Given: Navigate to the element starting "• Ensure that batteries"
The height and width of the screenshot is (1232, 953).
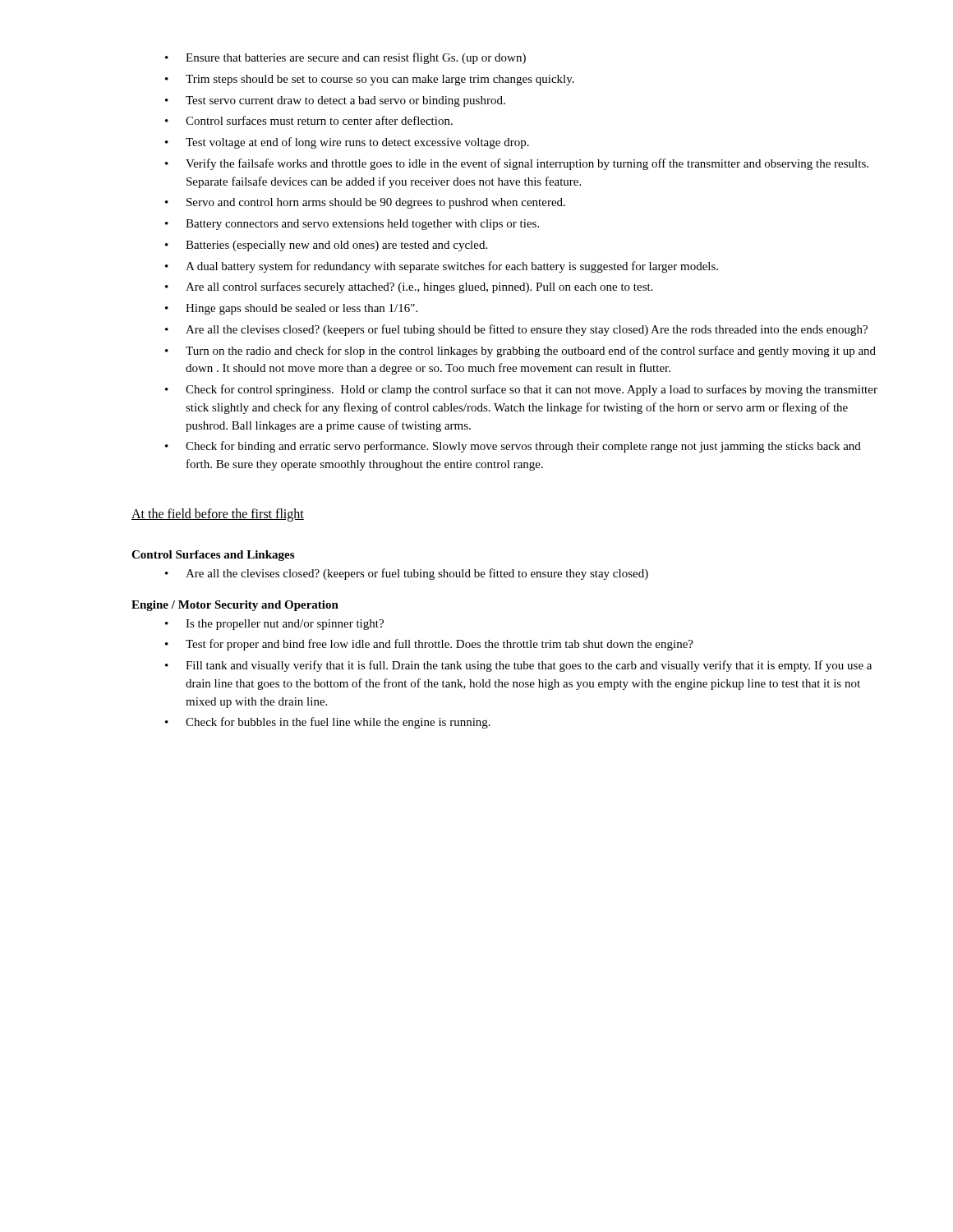Looking at the screenshot, I should [x=526, y=58].
